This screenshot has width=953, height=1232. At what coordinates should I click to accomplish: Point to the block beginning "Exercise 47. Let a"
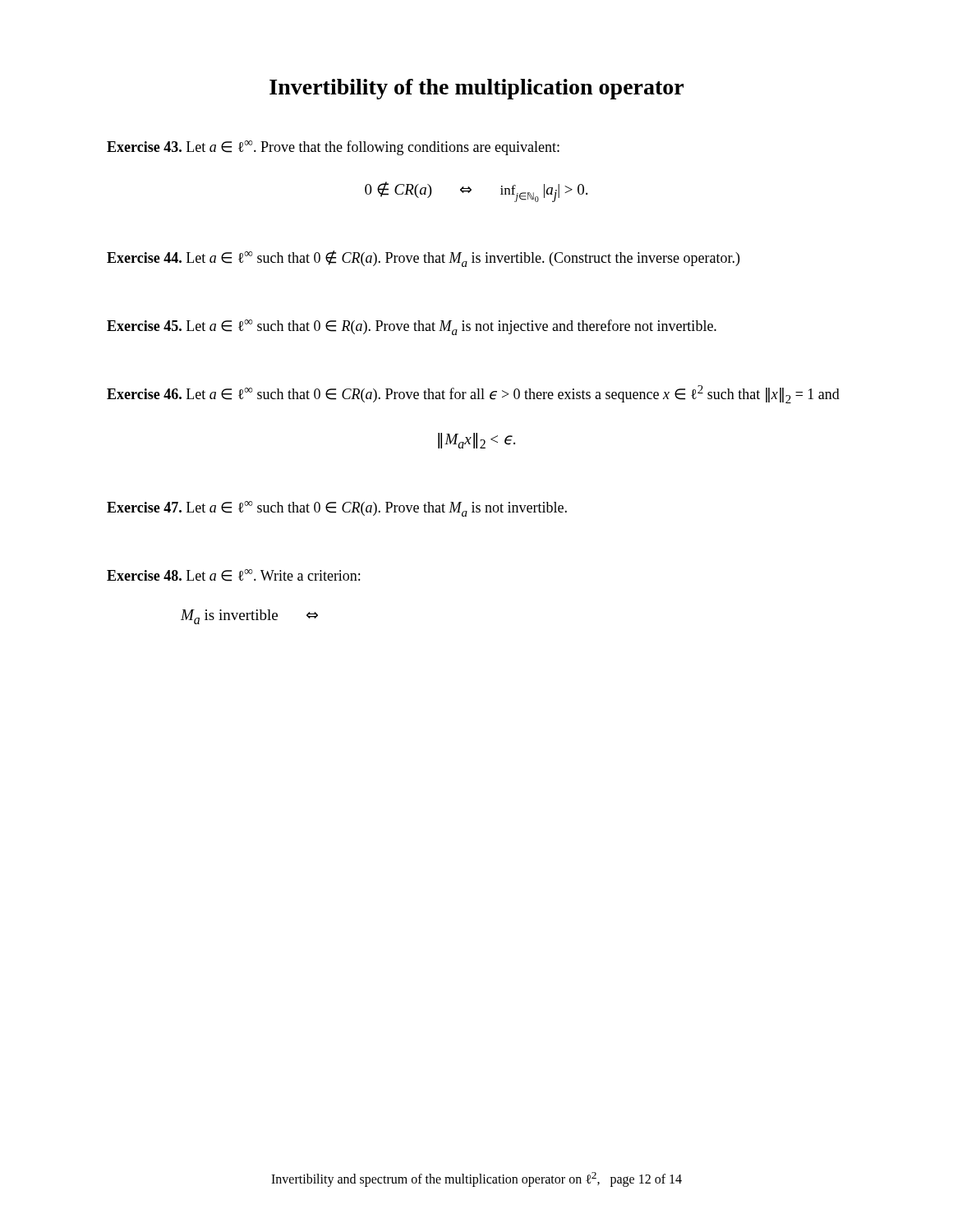476,508
